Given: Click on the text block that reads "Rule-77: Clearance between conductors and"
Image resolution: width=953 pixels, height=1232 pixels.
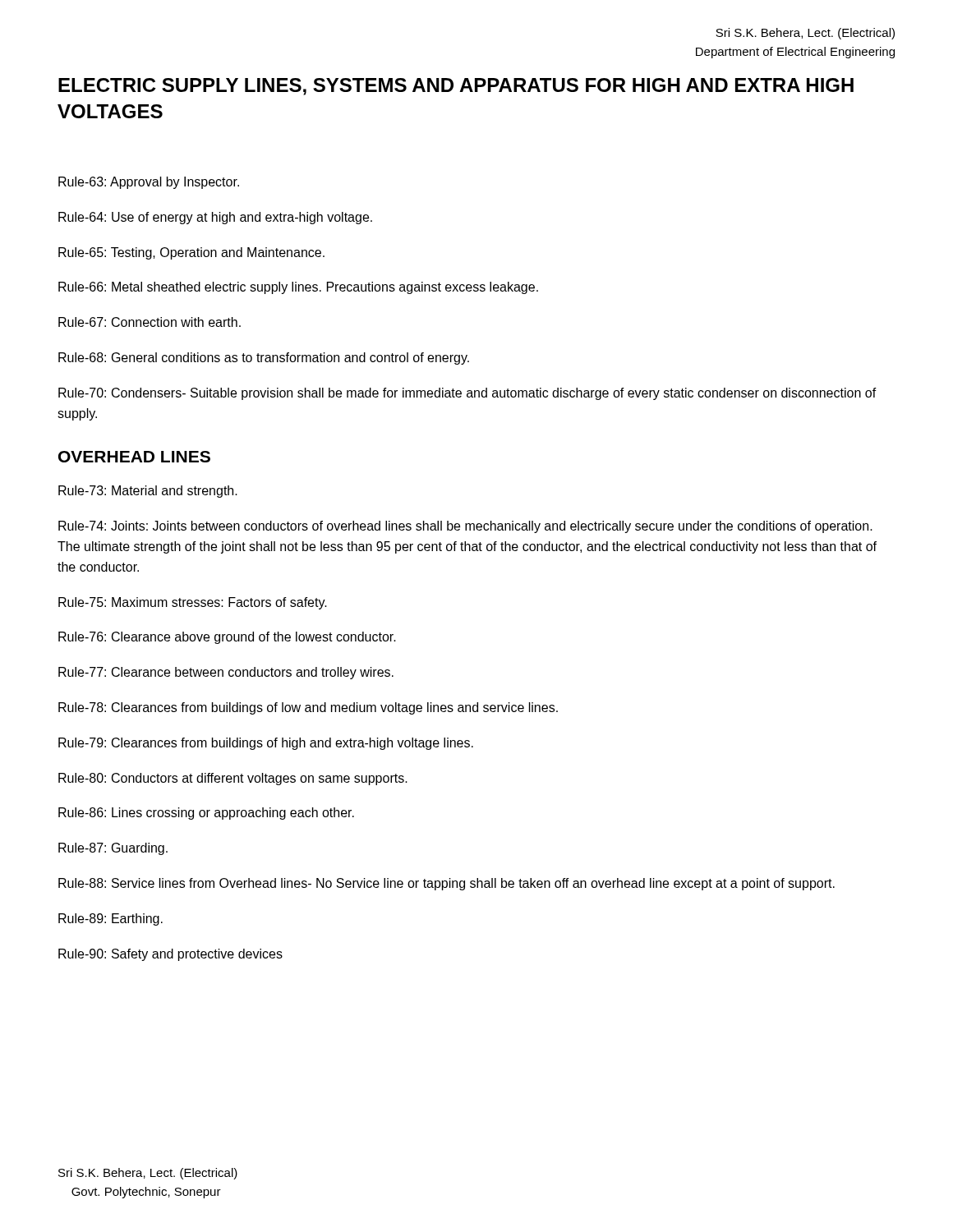Looking at the screenshot, I should (226, 672).
